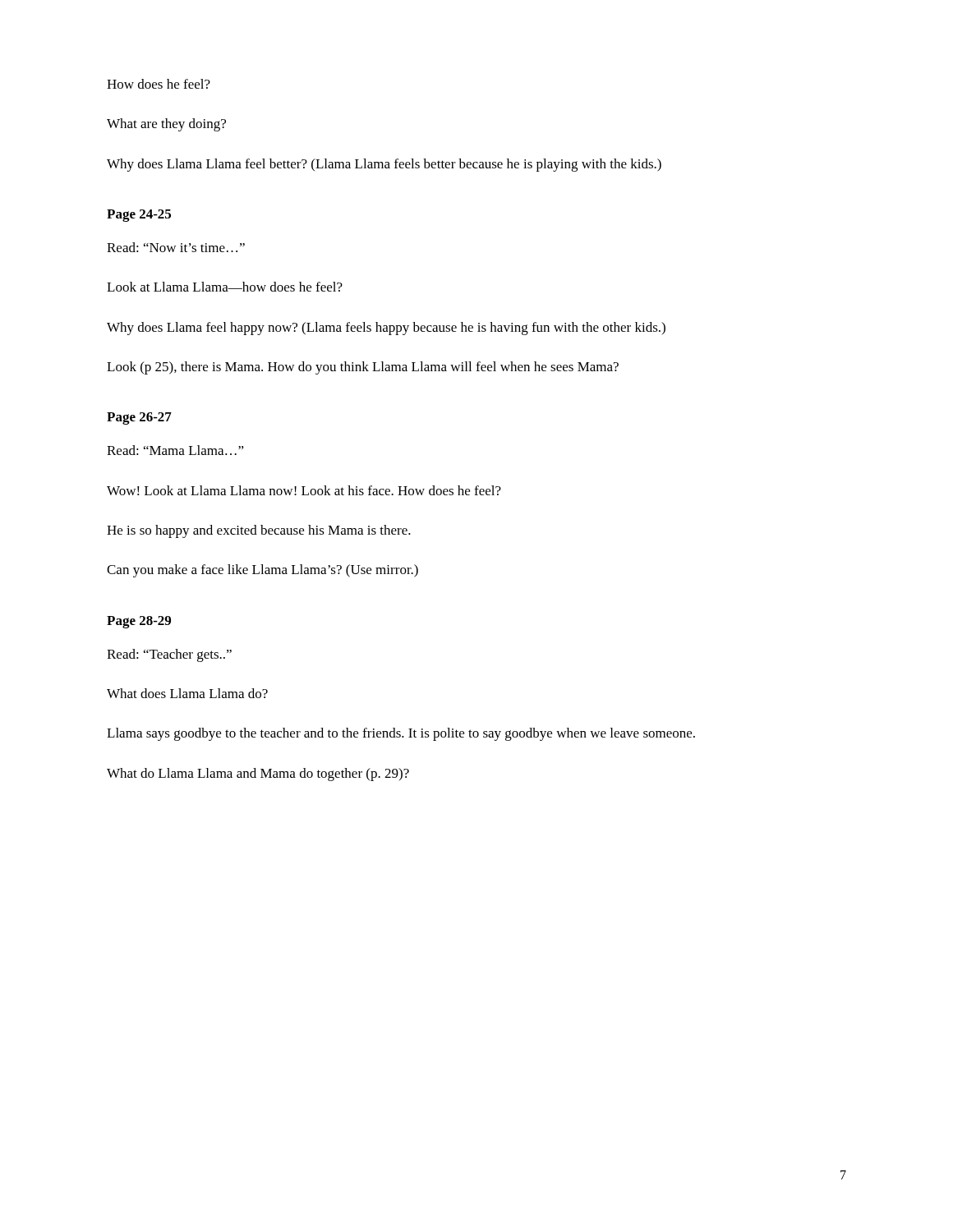The image size is (953, 1232).
Task: Find the block on this page that starts "Can you make a face like"
Action: click(263, 570)
